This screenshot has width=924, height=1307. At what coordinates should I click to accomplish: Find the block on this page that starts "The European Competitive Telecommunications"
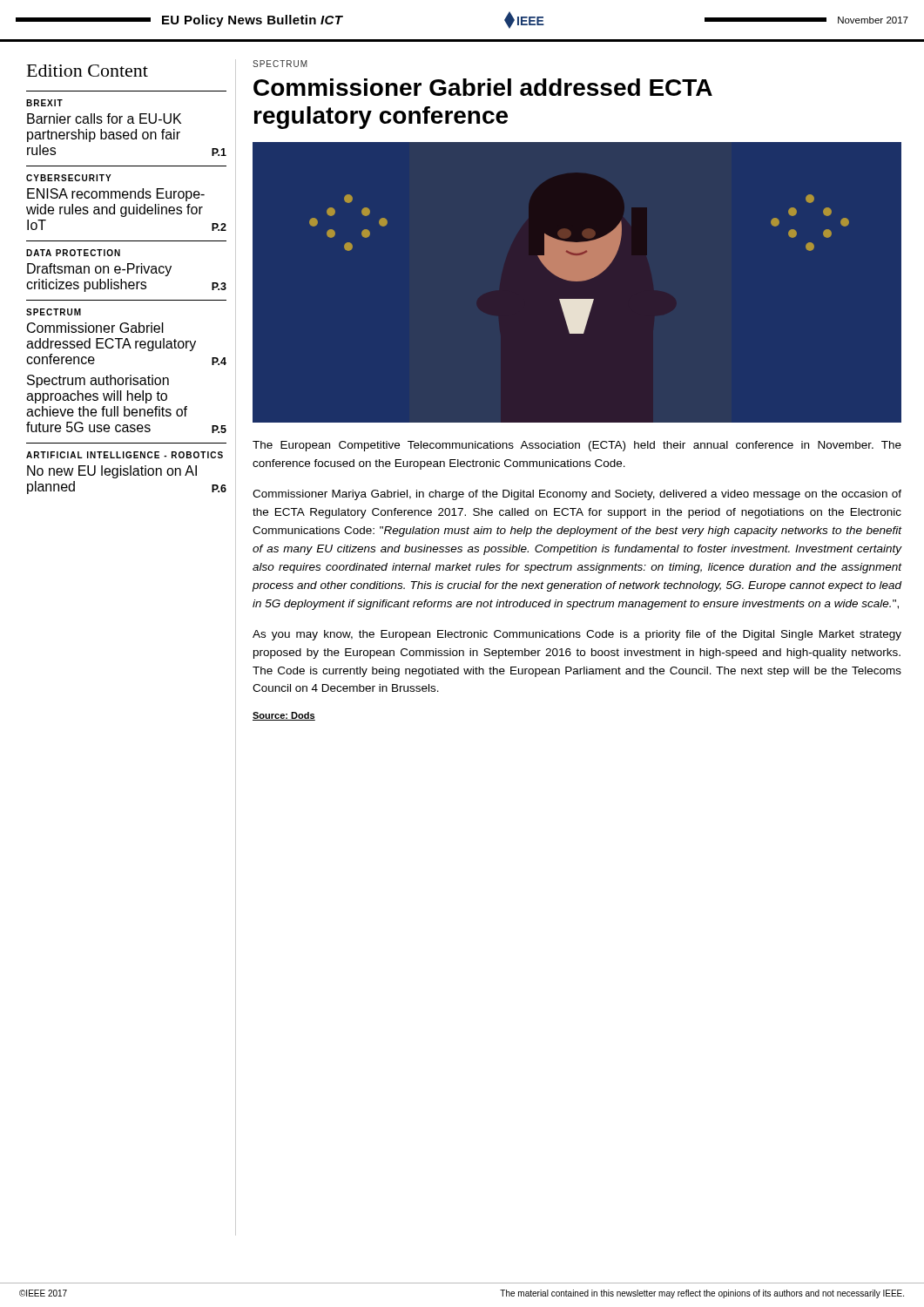[x=577, y=455]
